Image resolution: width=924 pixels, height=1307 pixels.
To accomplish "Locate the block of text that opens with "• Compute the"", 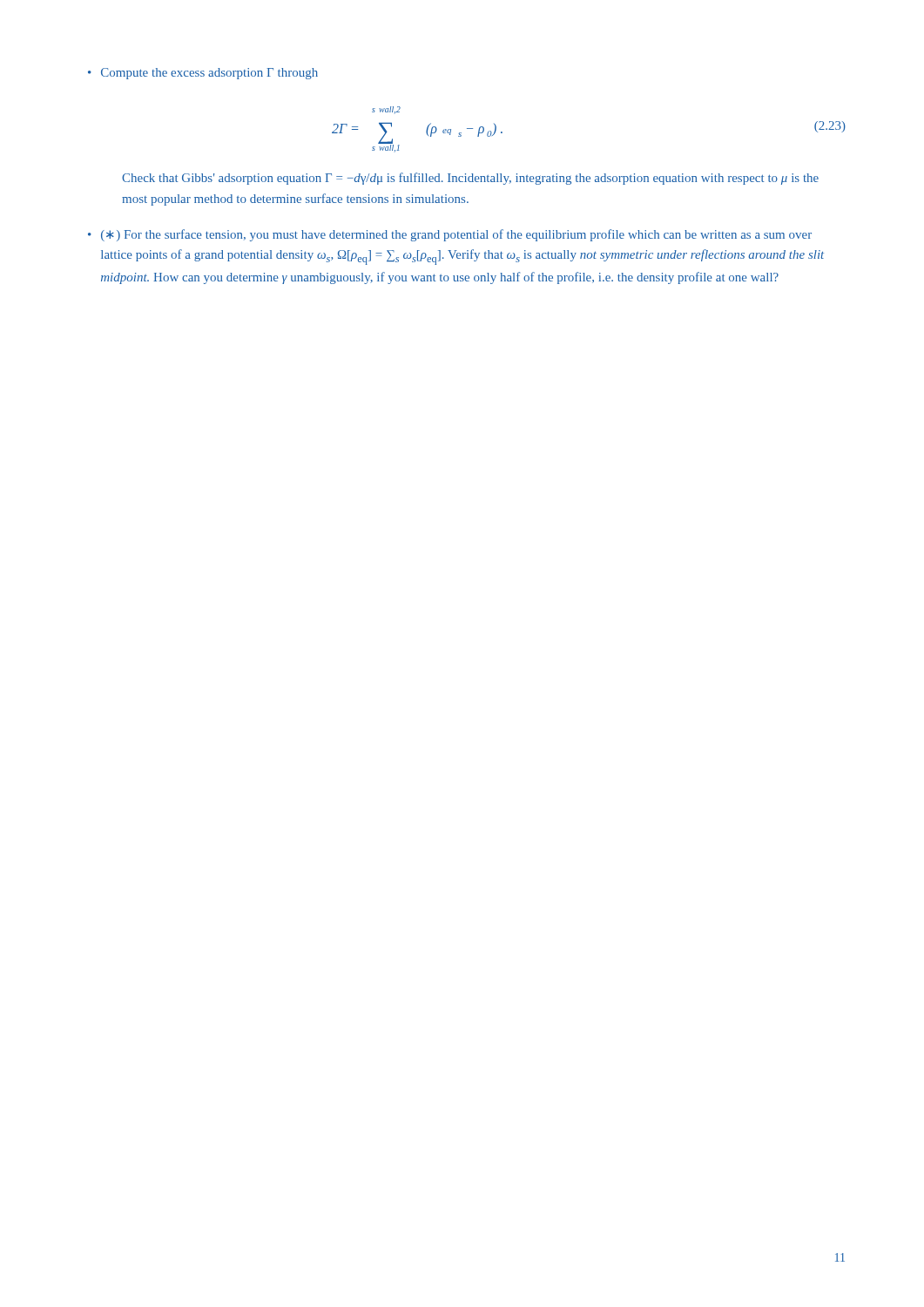I will point(203,74).
